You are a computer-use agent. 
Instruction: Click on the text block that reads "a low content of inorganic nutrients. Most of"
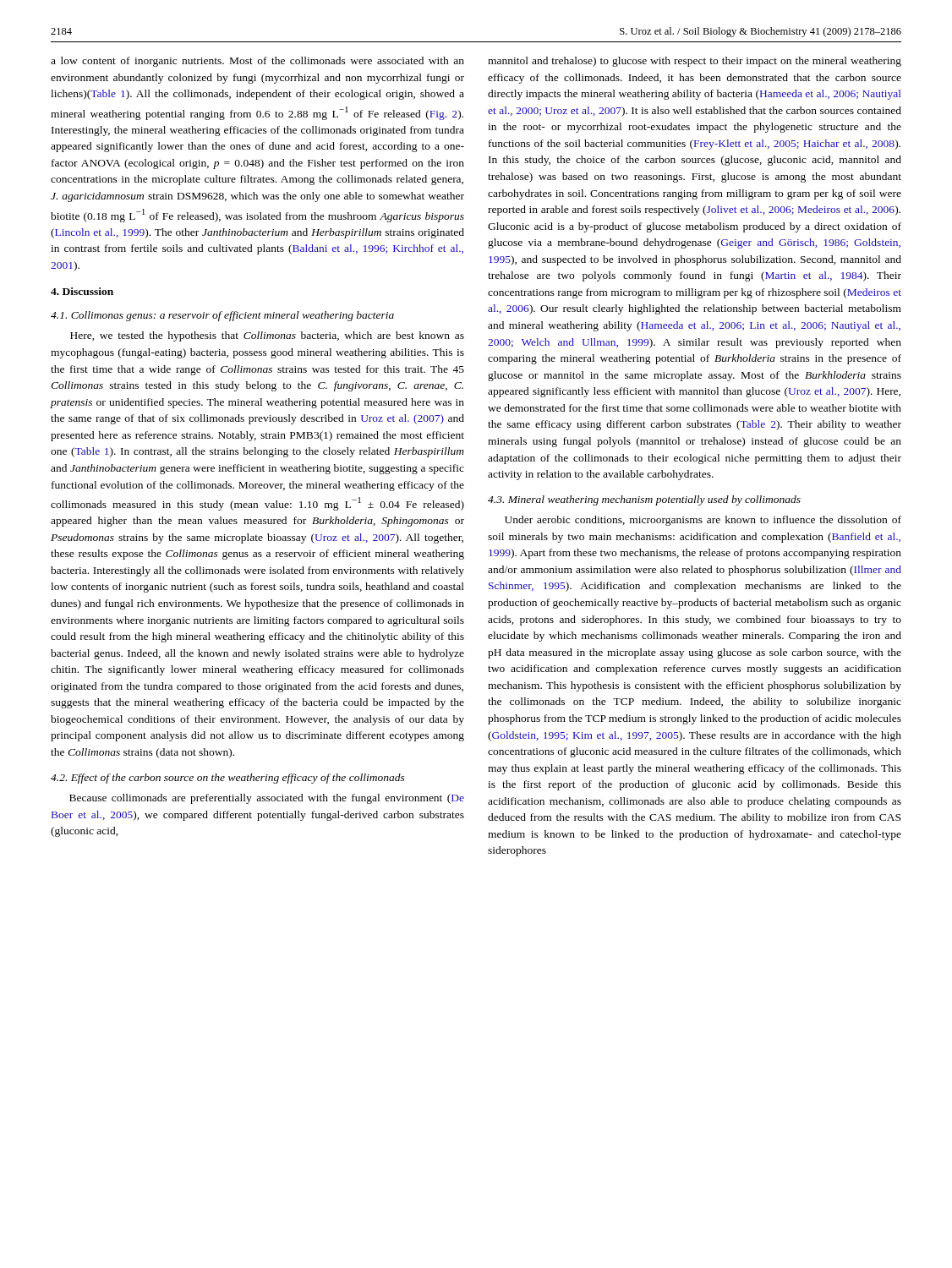pos(257,163)
